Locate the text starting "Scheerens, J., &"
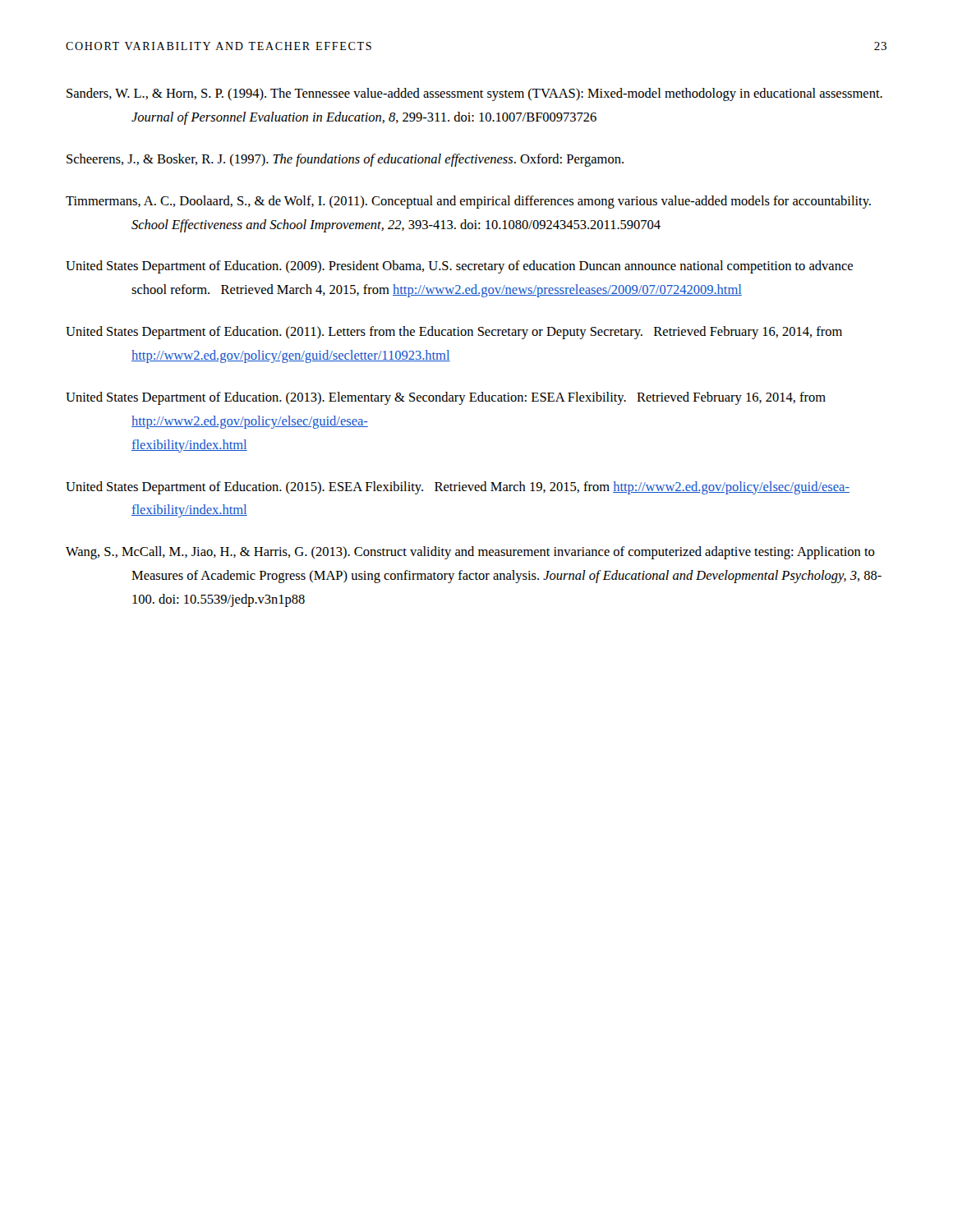Screen dimensions: 1232x953 point(345,159)
